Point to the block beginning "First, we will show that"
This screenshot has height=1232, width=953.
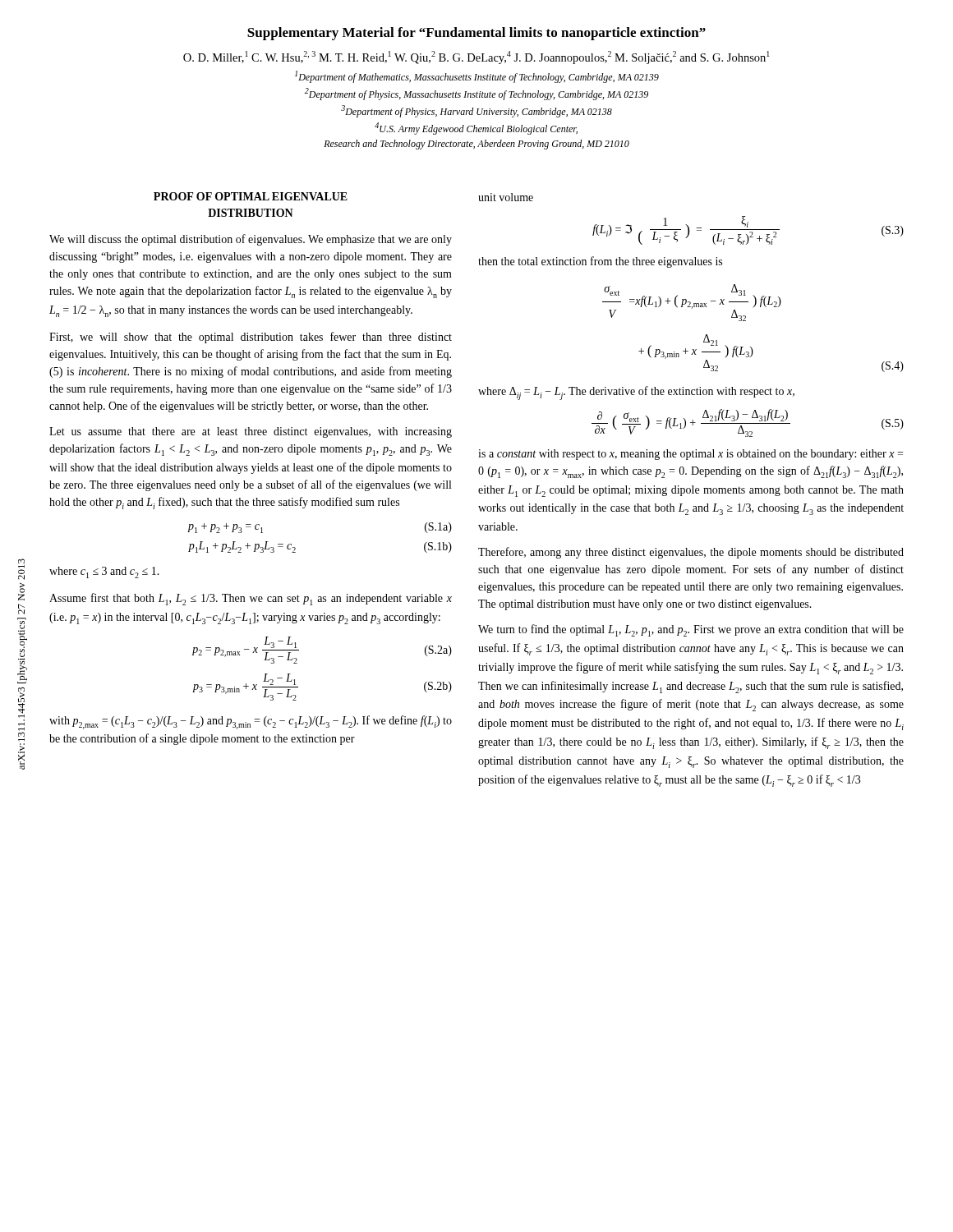251,371
